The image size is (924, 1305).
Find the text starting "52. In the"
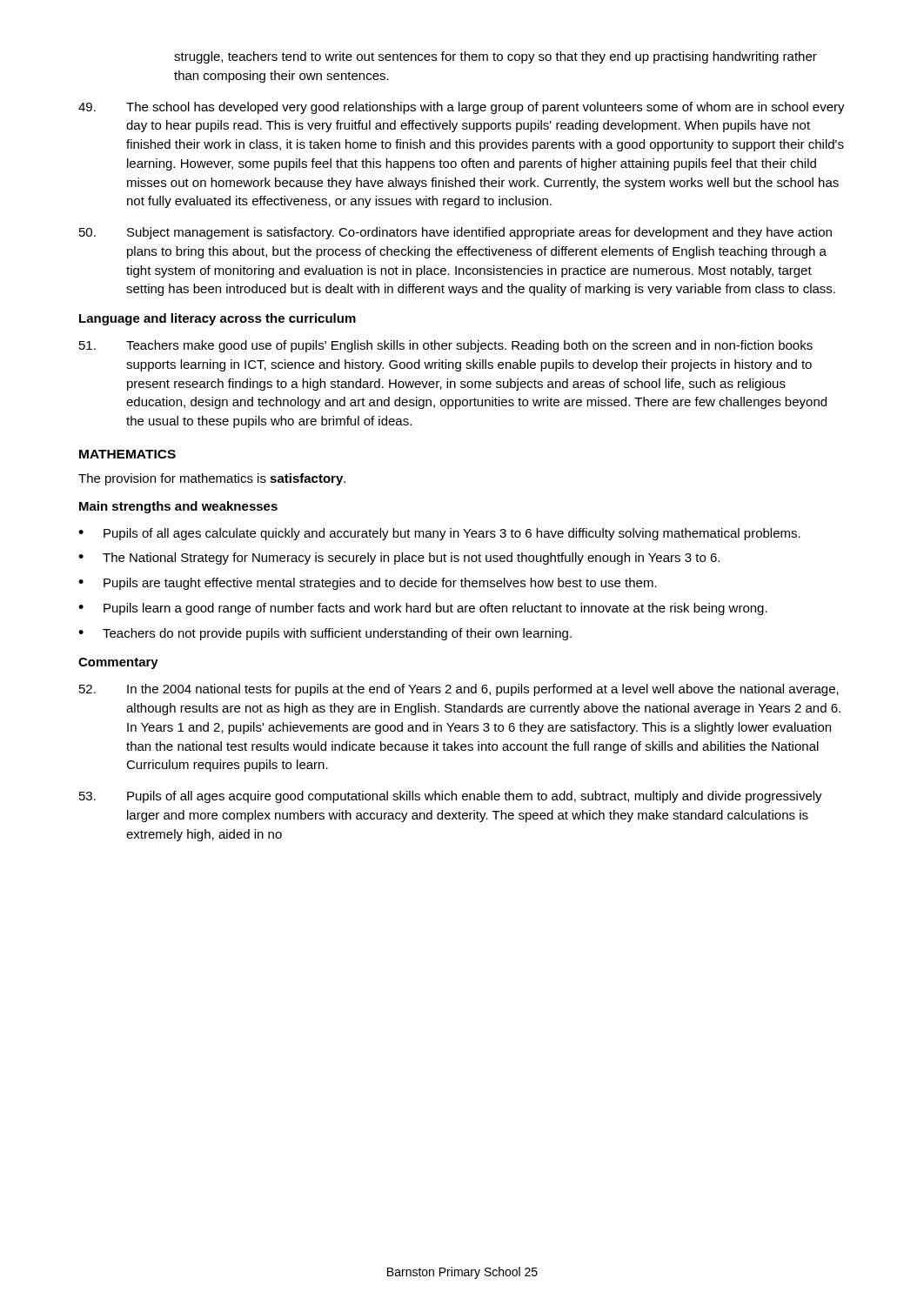click(462, 727)
